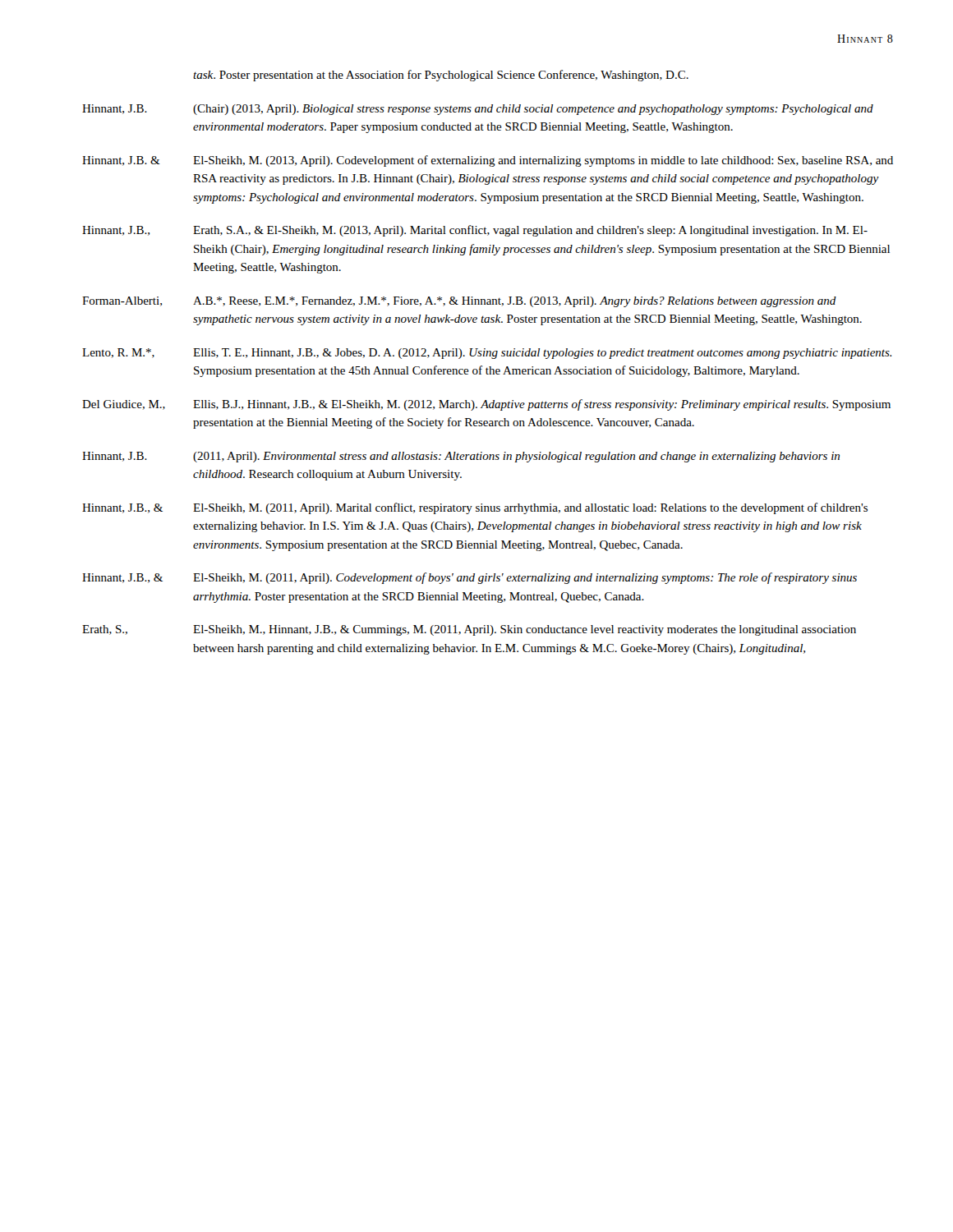Viewport: 953px width, 1232px height.
Task: Select the list item that says "Lento, R. M.*, Ellis, T. E.,"
Action: (488, 361)
